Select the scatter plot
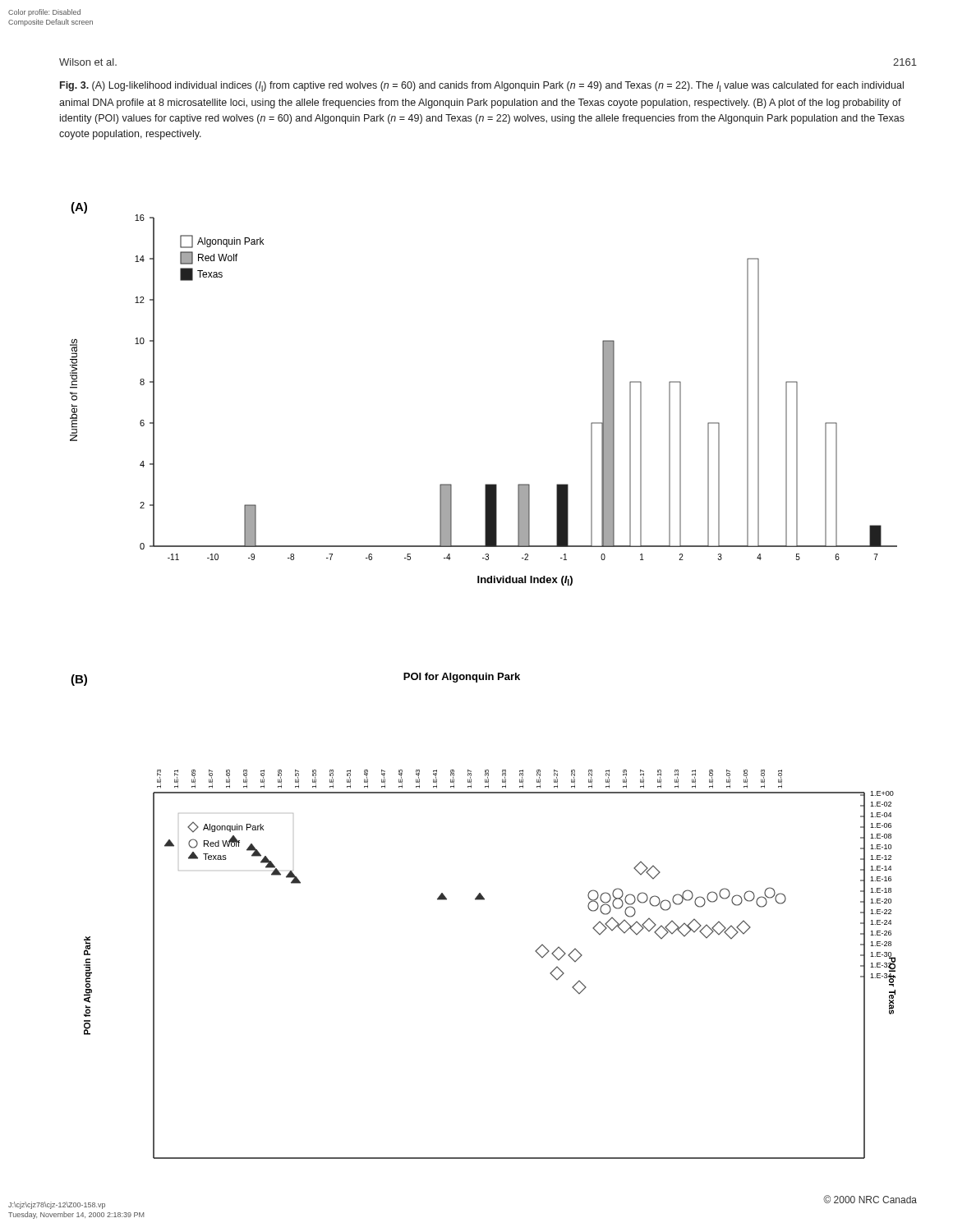The image size is (976, 1232). 488,930
